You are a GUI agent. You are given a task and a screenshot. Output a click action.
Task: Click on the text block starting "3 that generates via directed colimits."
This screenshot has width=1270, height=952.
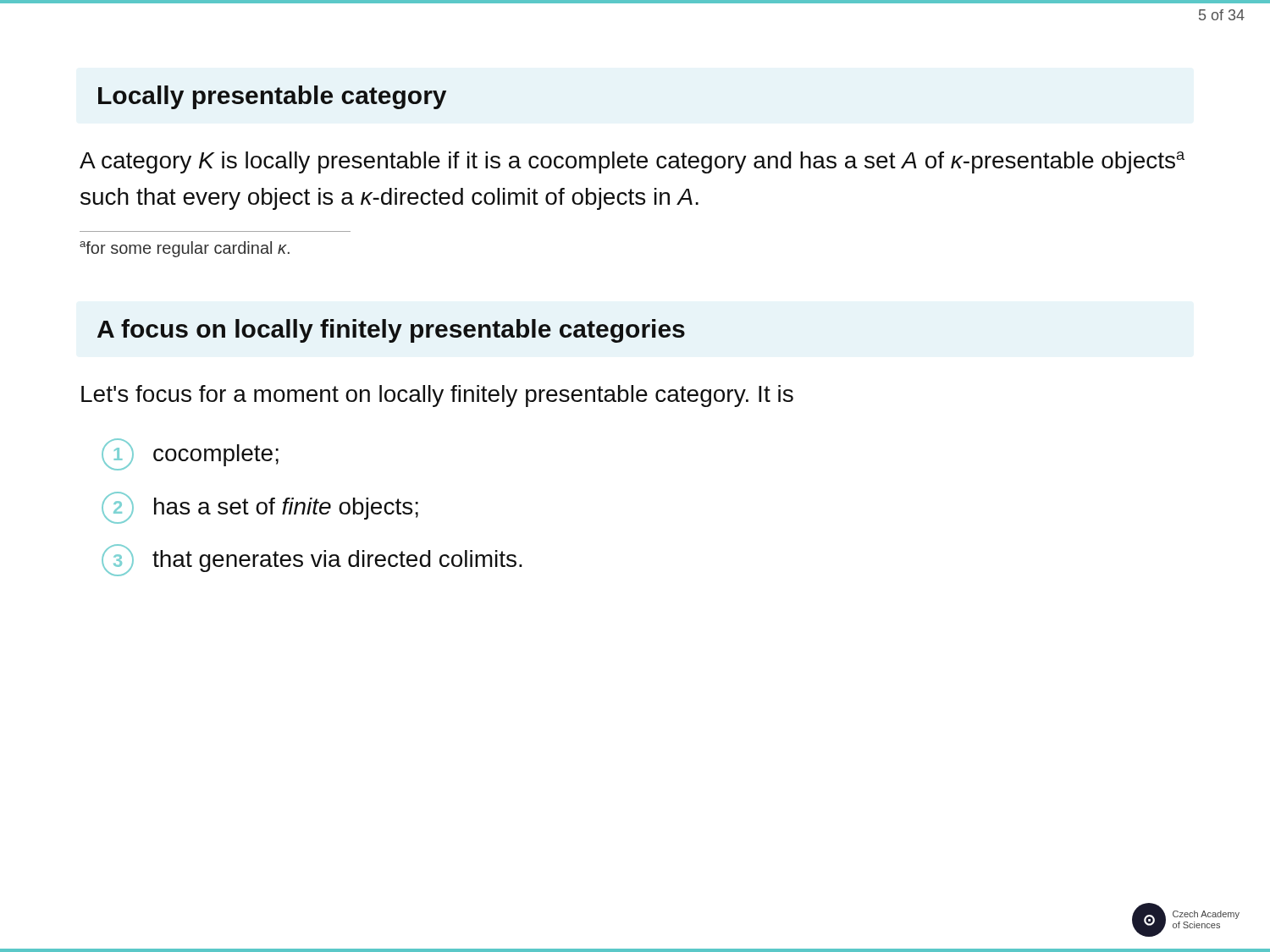point(313,560)
